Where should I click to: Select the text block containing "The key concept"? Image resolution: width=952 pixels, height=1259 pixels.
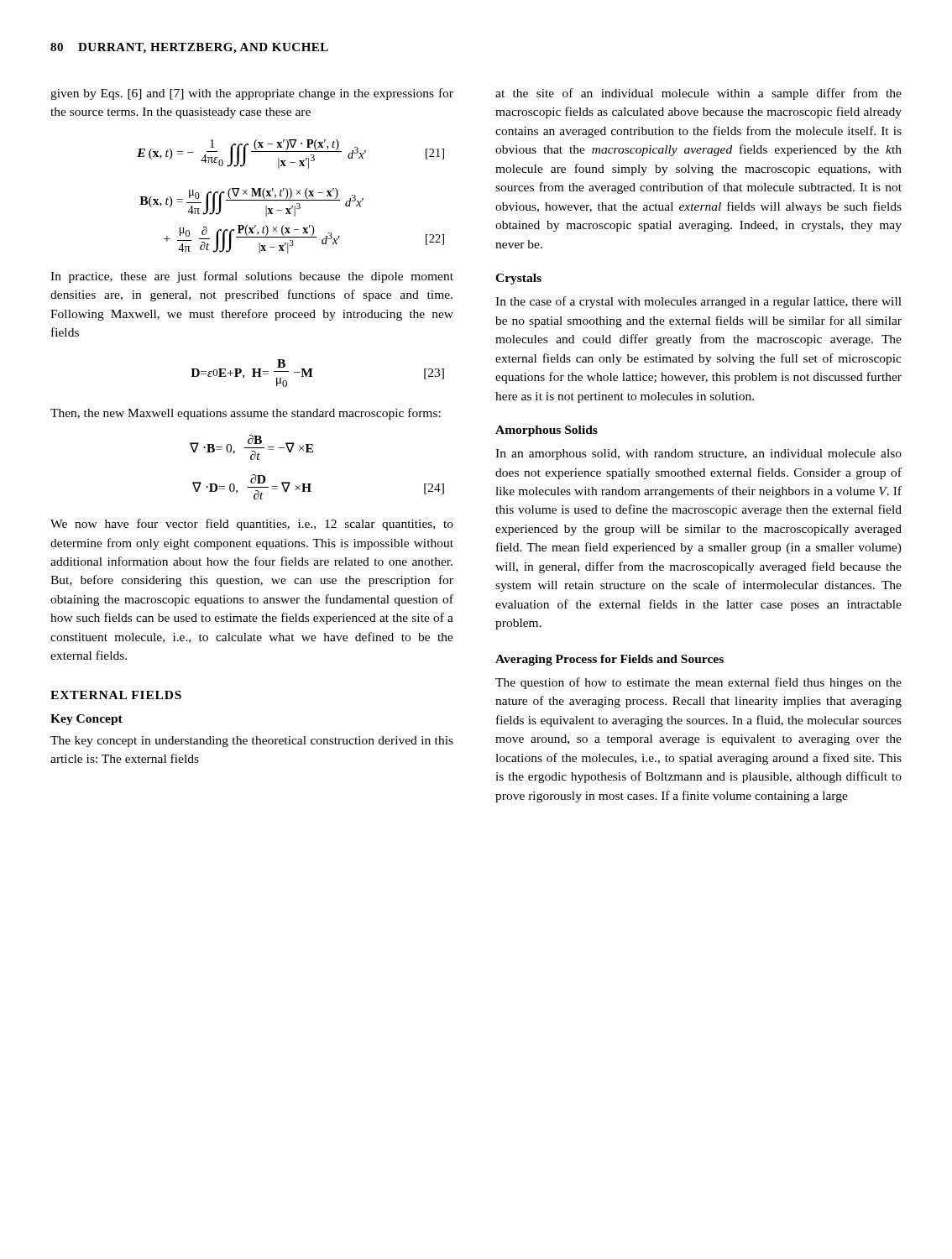[252, 749]
